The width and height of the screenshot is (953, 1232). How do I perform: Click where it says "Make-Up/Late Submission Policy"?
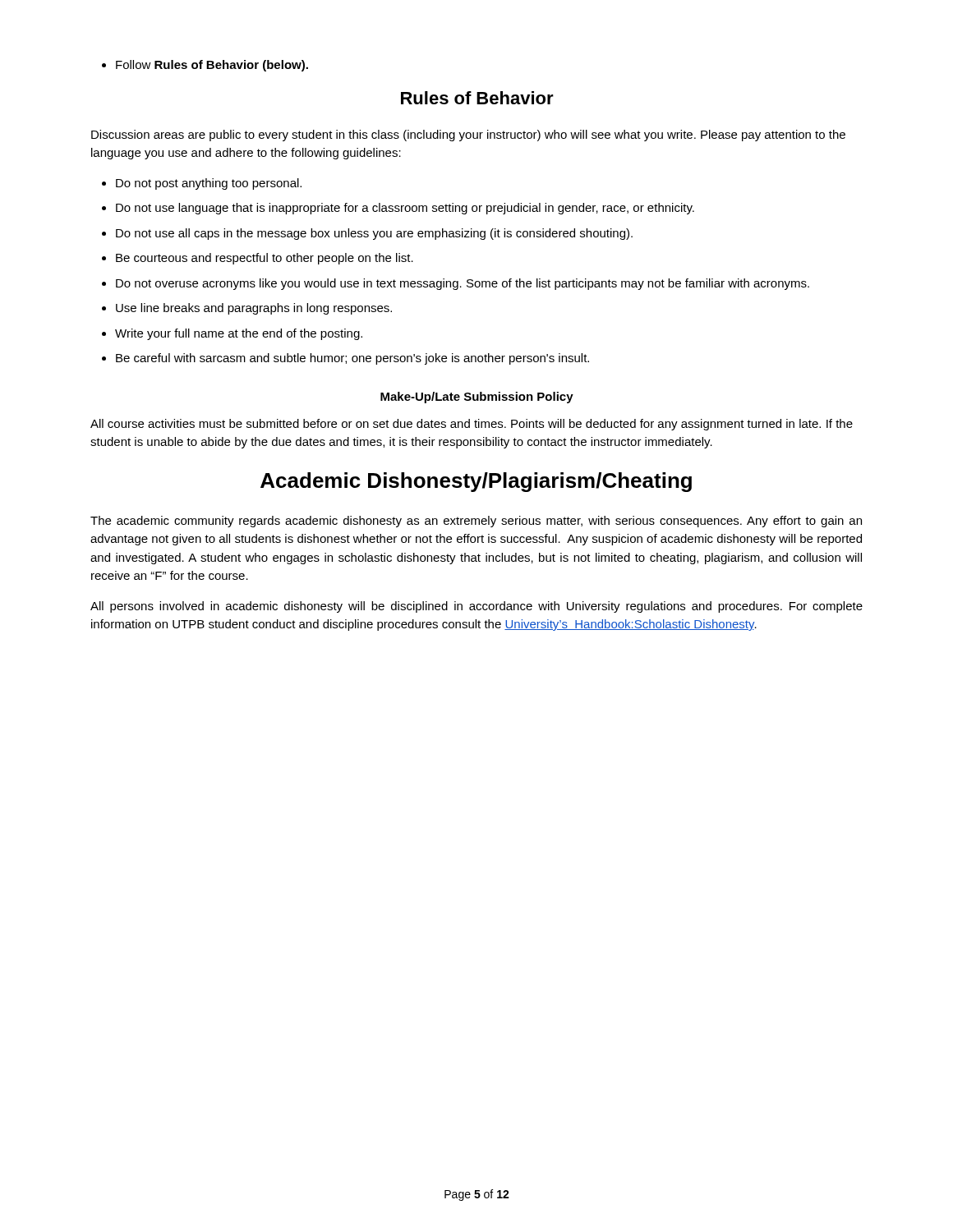[x=476, y=396]
